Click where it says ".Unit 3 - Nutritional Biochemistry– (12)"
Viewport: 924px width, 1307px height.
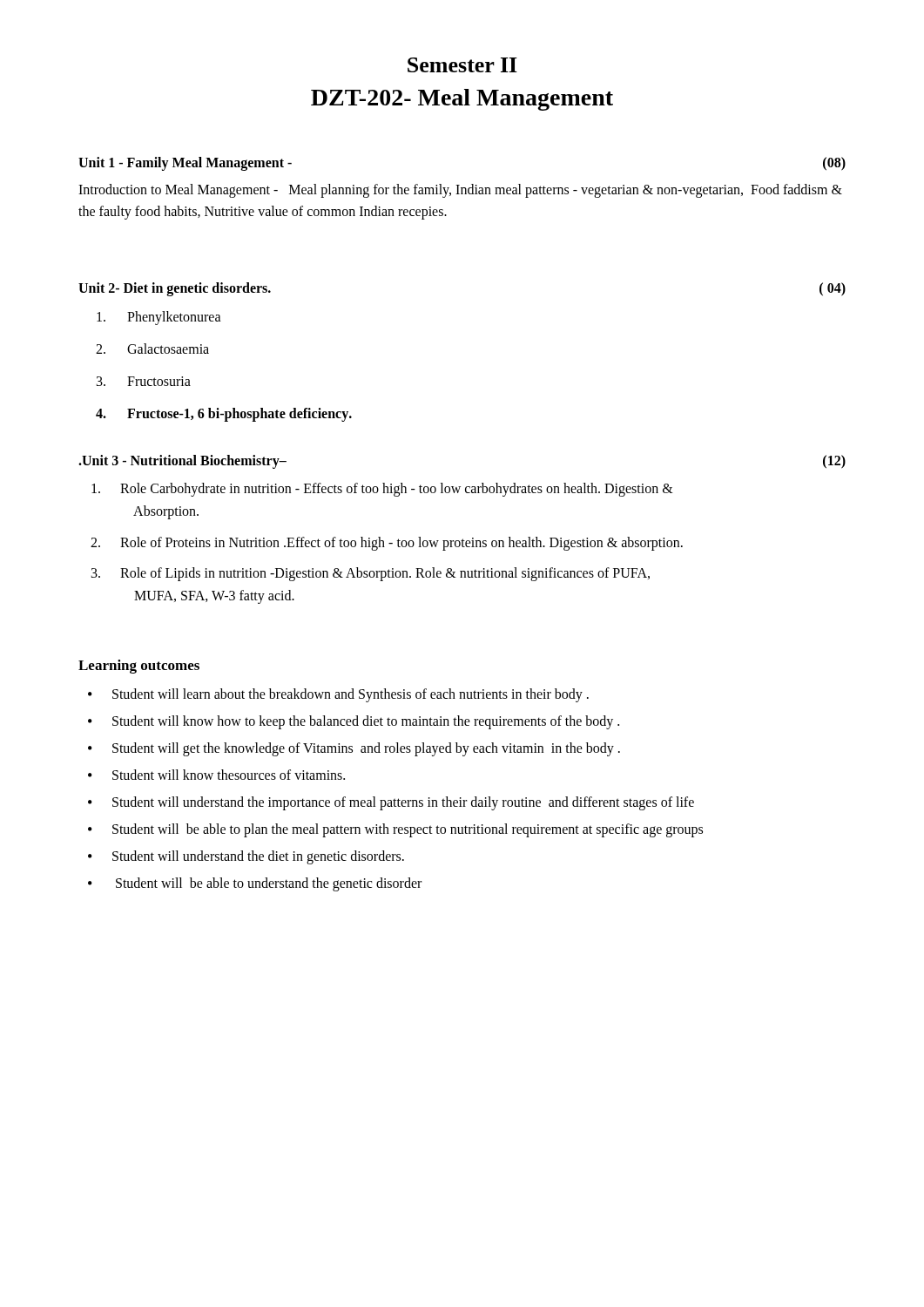pos(188,461)
